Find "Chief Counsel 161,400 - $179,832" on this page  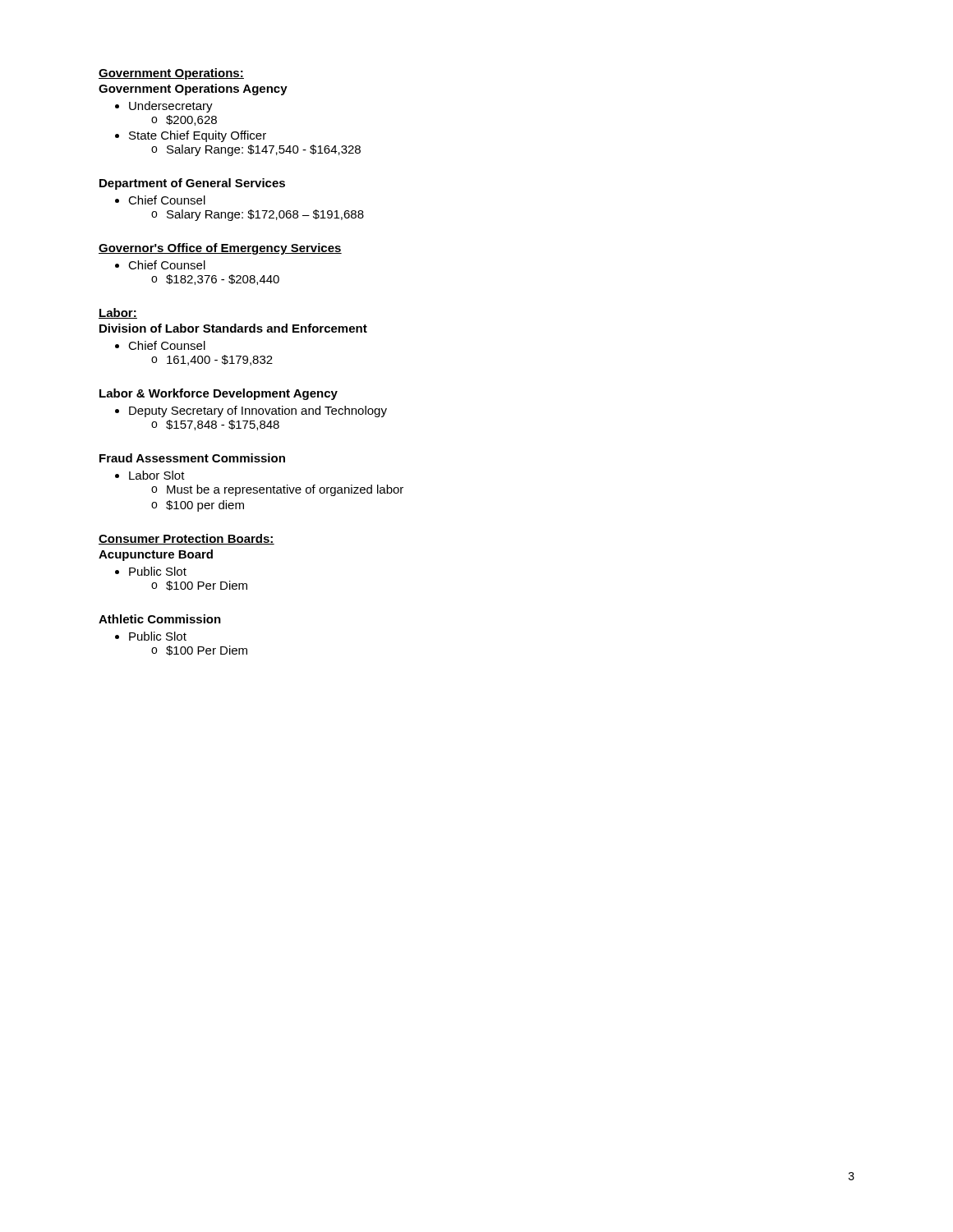pyautogui.click(x=160, y=345)
